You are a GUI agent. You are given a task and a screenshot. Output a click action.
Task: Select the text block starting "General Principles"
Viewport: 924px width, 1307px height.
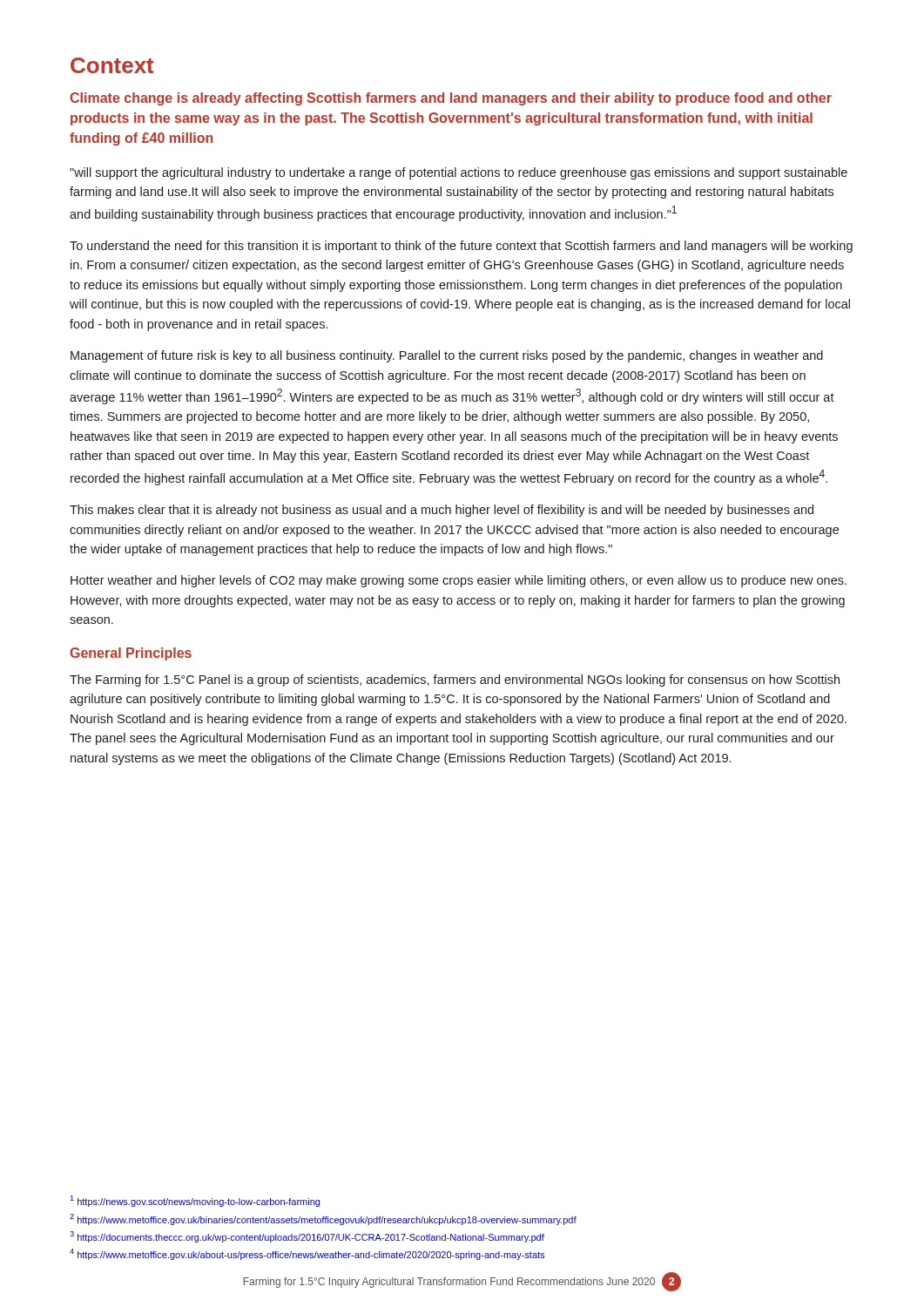click(x=131, y=654)
